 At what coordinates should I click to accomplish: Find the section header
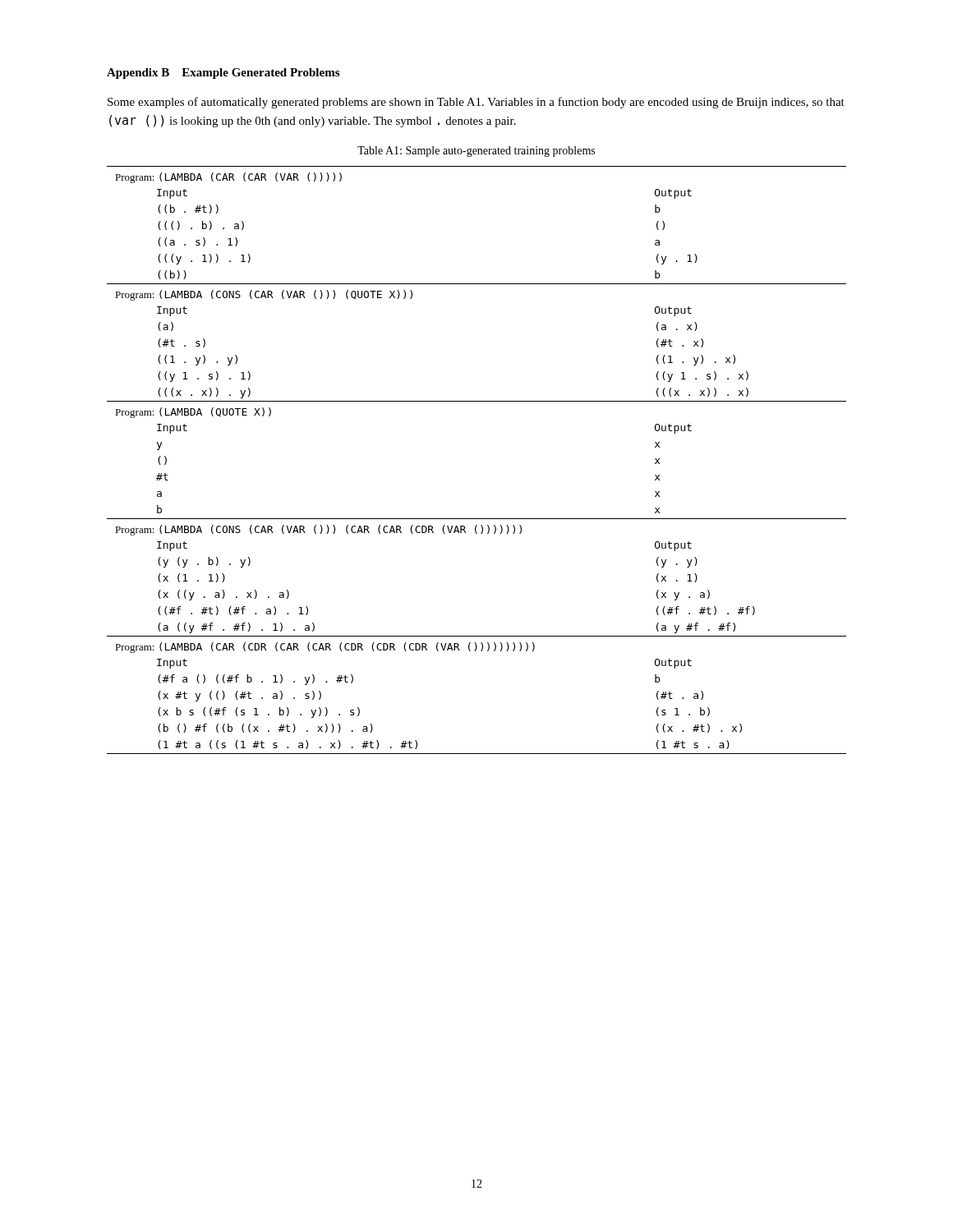tap(223, 72)
